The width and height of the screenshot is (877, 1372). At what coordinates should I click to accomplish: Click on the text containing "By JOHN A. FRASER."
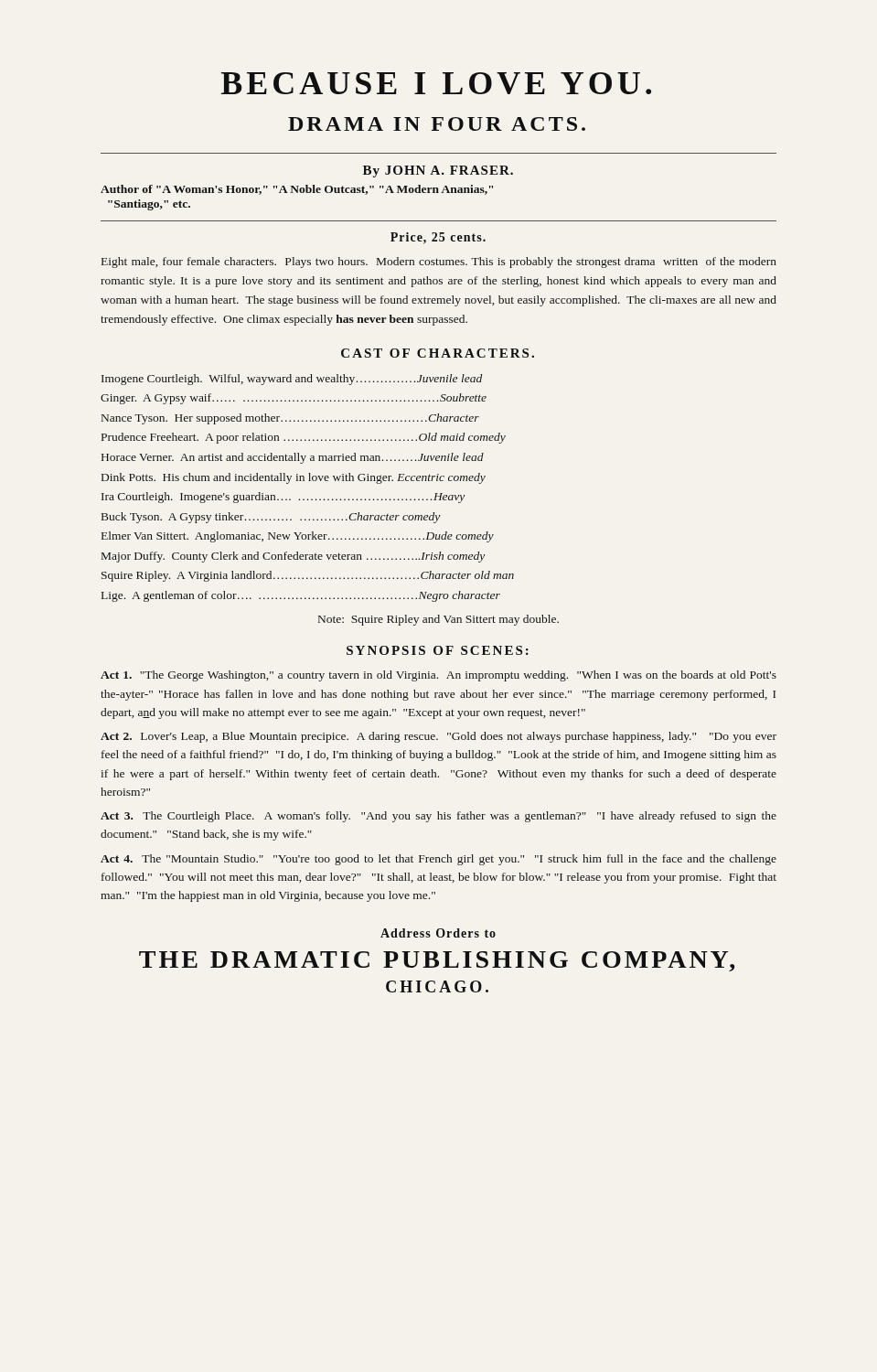point(438,170)
